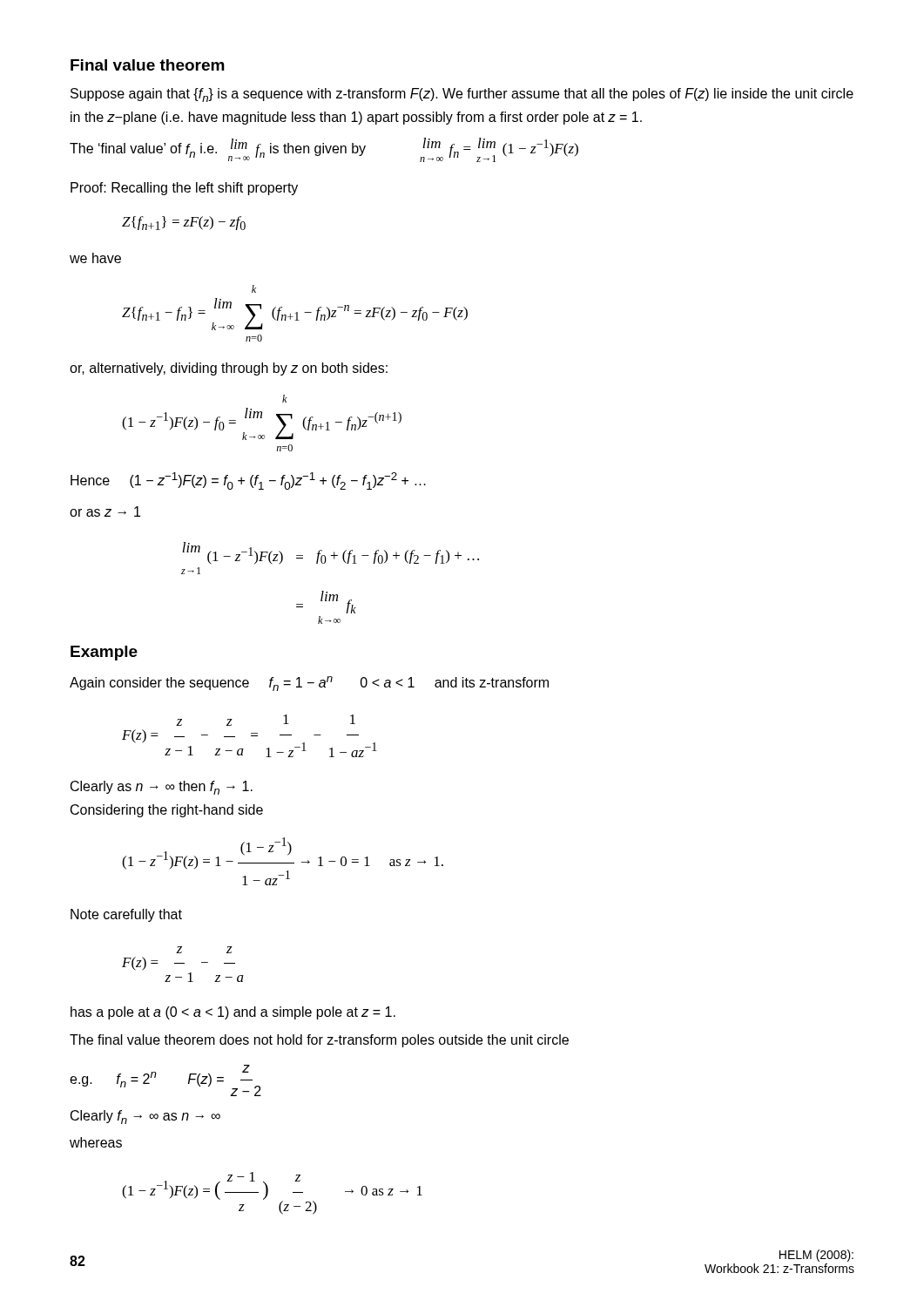Find the text block containing "Clearly fn → ∞"
Image resolution: width=924 pixels, height=1307 pixels.
point(145,1118)
